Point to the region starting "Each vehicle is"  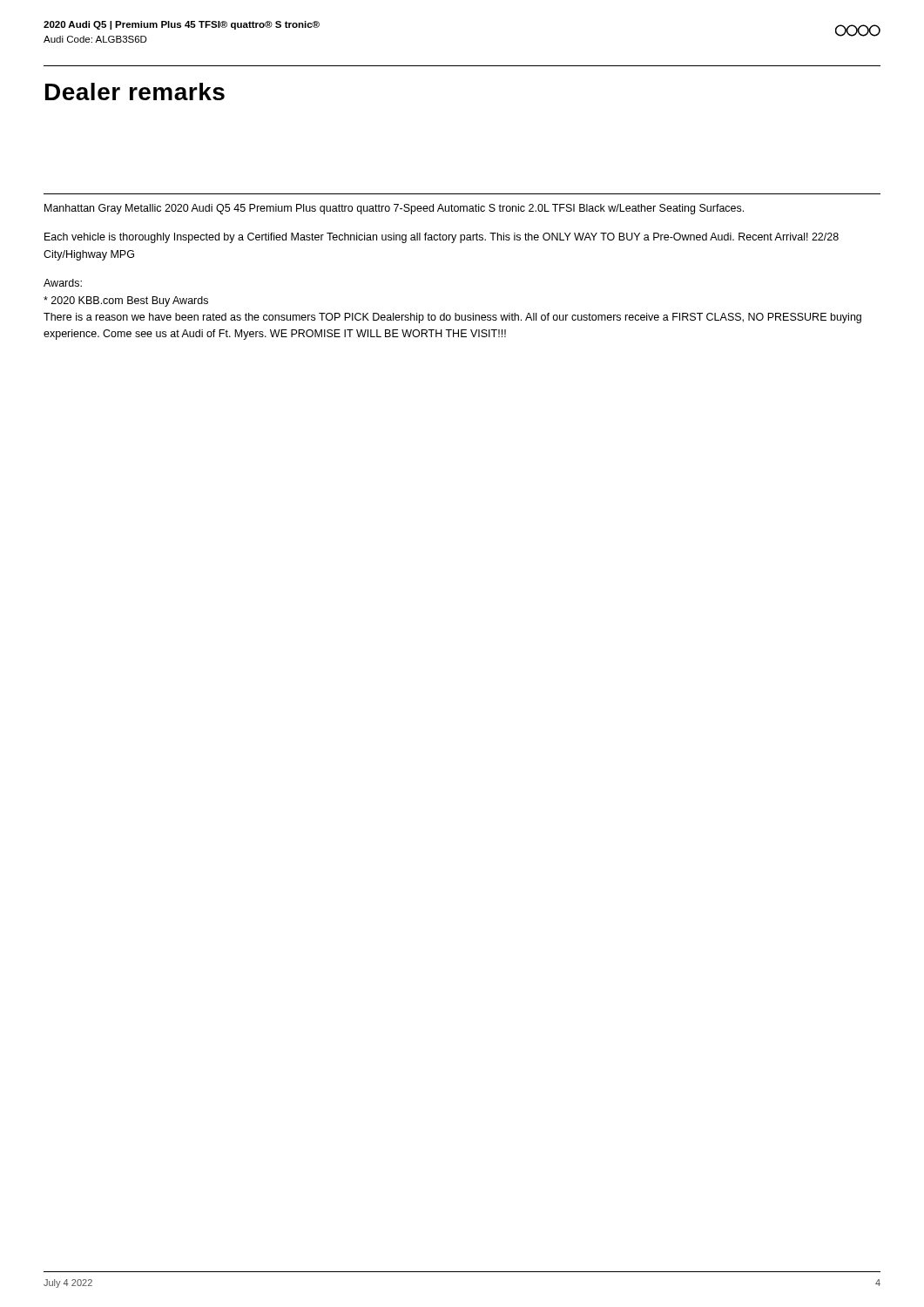[x=441, y=246]
